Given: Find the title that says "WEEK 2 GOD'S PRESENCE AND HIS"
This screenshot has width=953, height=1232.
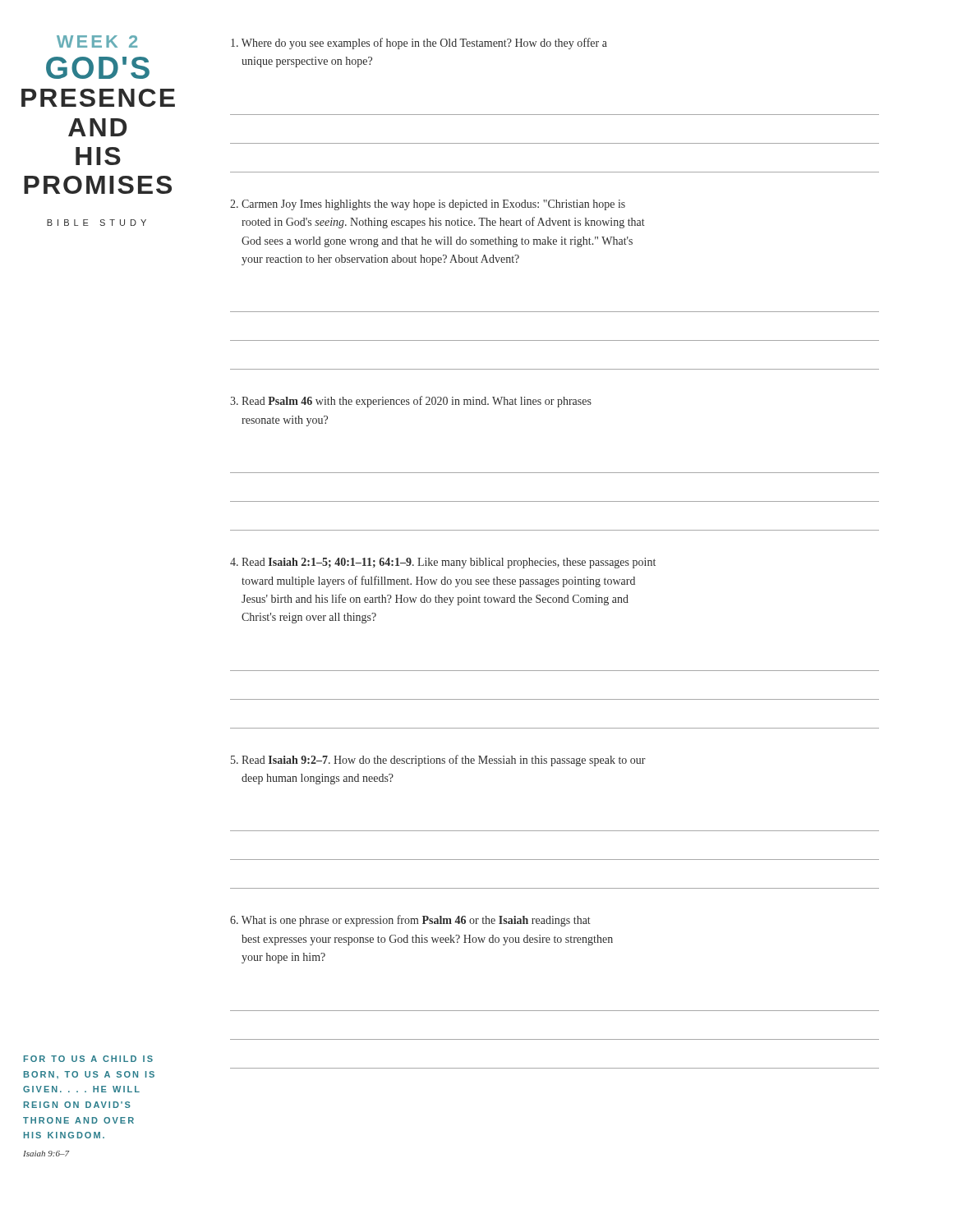Looking at the screenshot, I should (99, 129).
